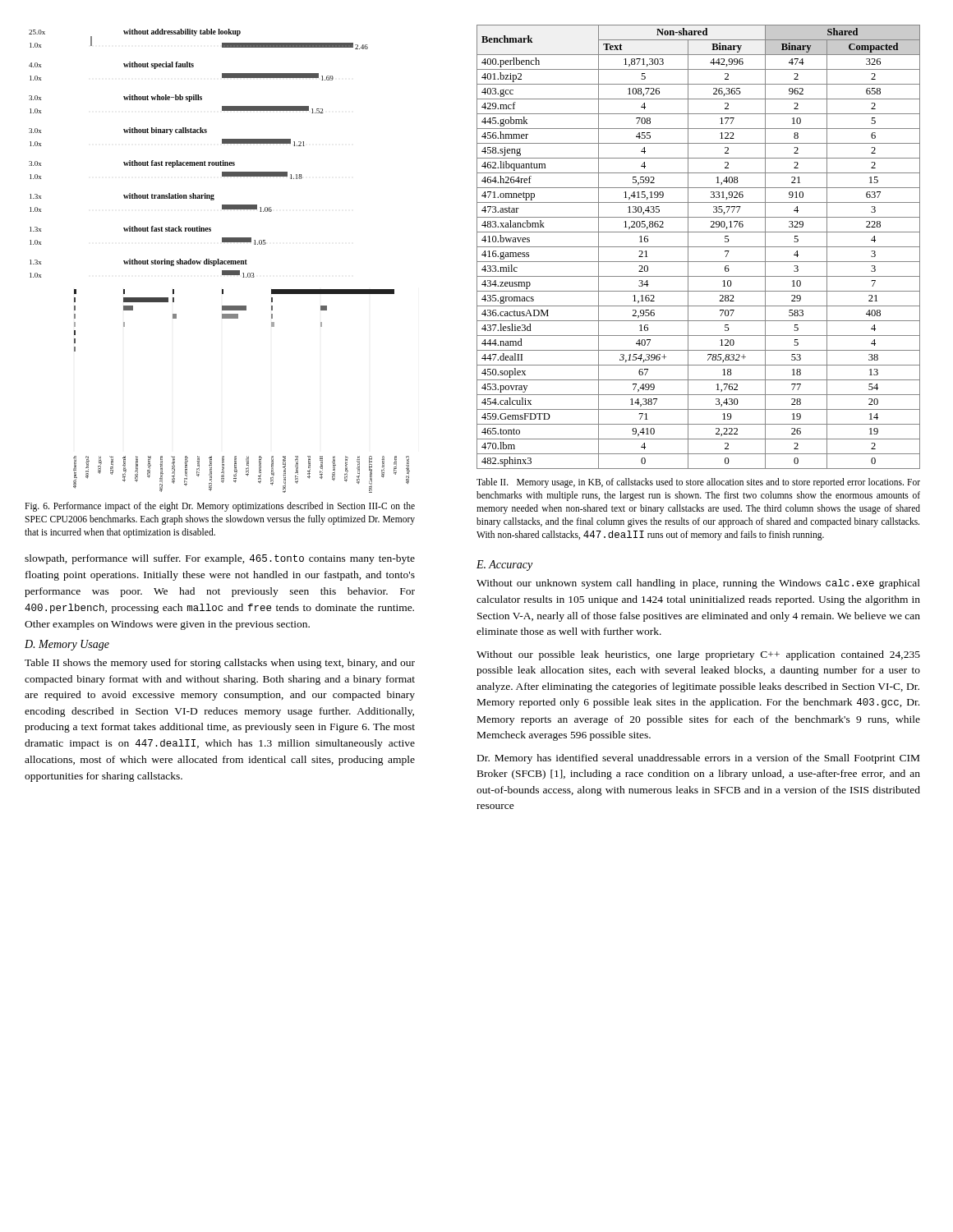Locate the section header that says "E. Accuracy"

point(505,565)
